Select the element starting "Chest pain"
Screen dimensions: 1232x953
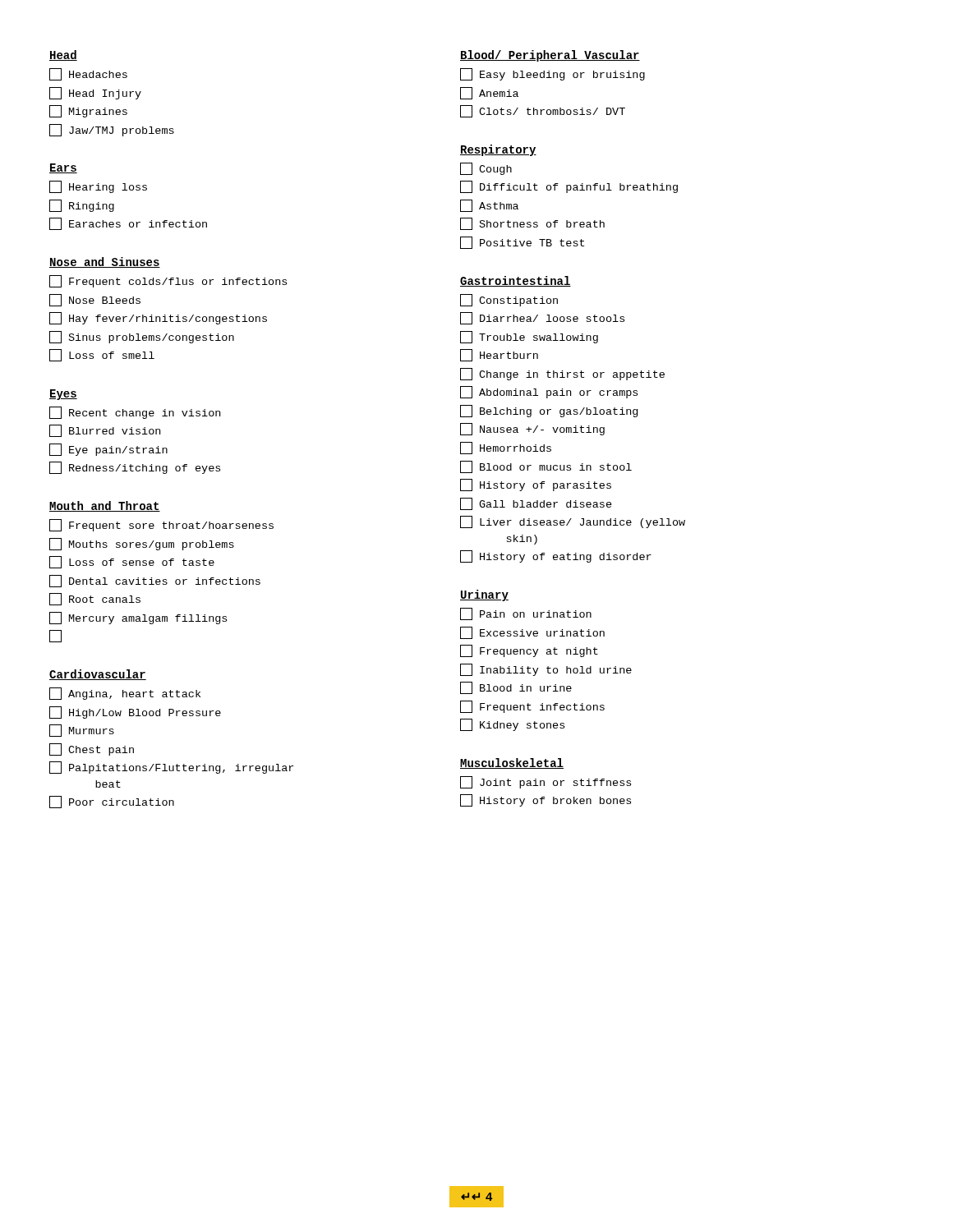[92, 749]
